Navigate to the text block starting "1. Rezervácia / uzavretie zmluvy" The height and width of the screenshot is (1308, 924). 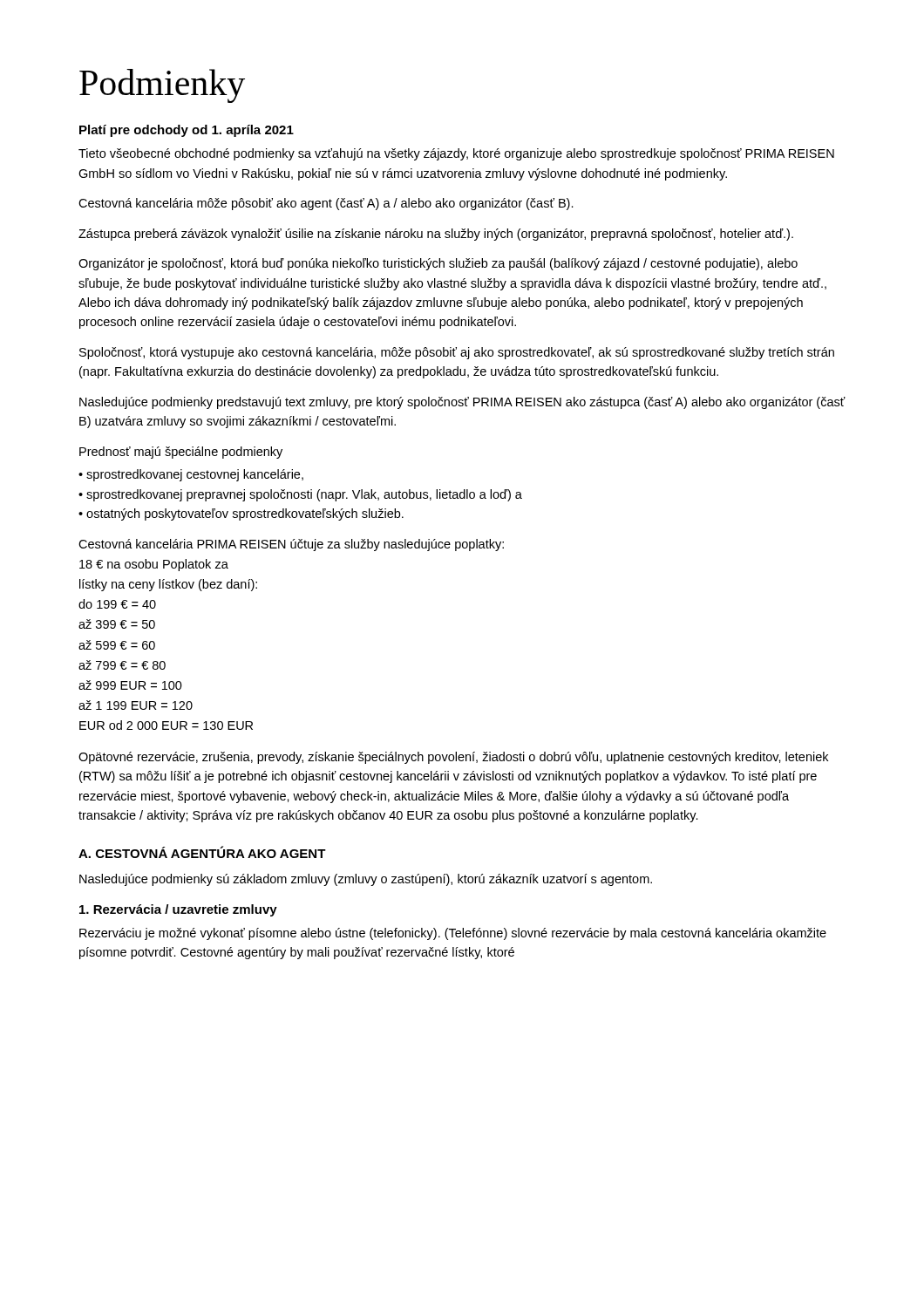click(x=178, y=909)
